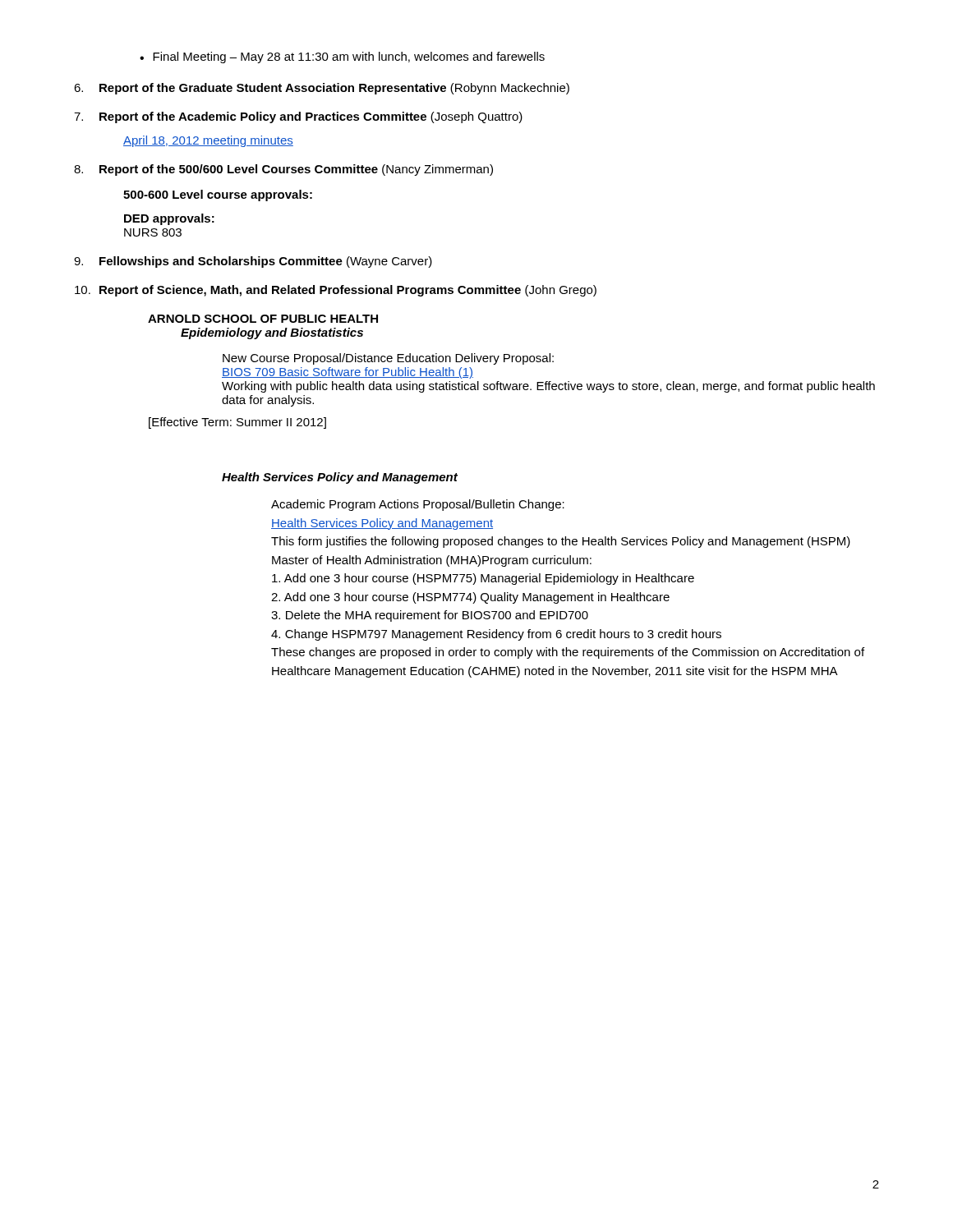Where does it say "April 18, 2012 meeting minutes"?

pos(208,140)
